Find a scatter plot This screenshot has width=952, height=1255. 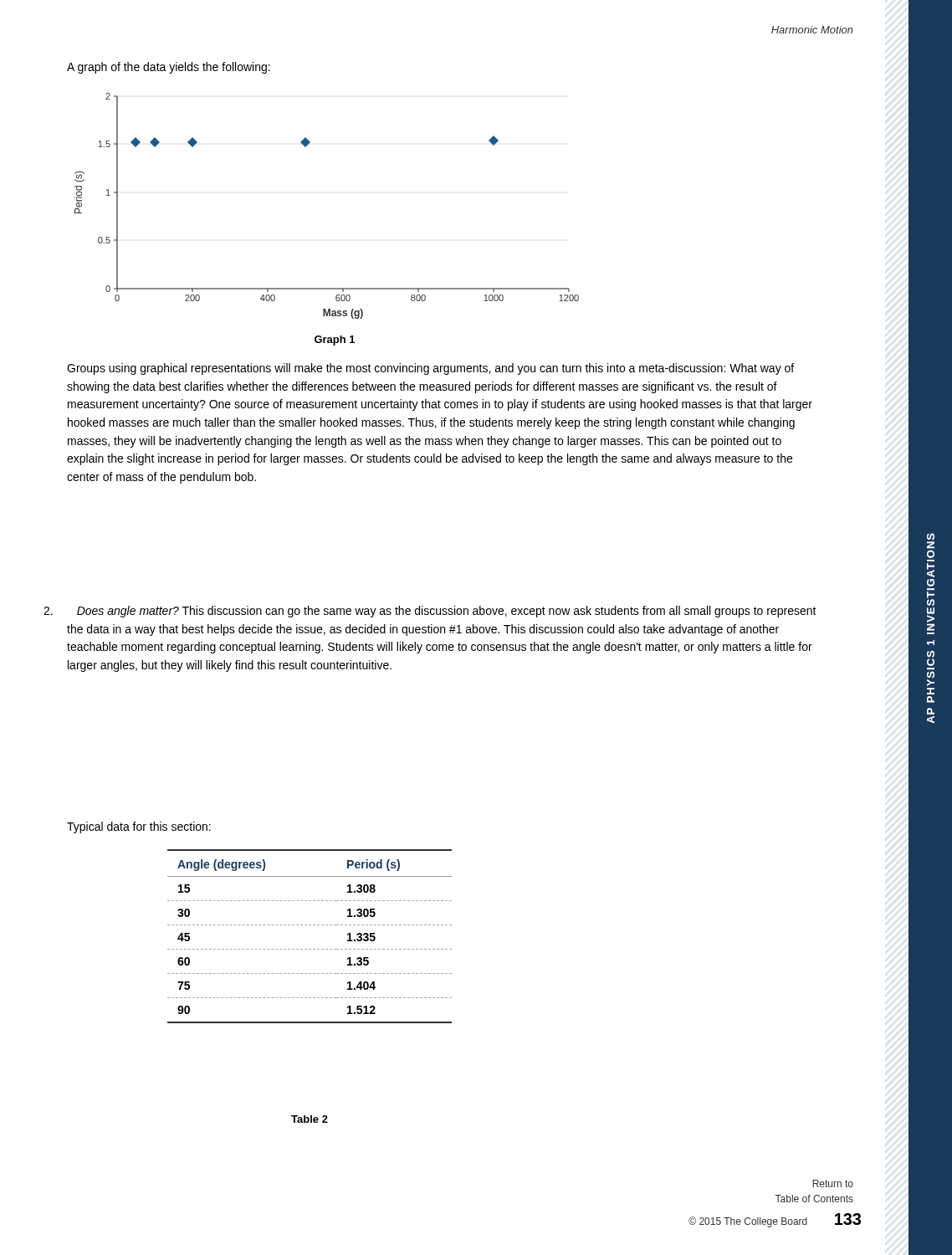(x=335, y=206)
